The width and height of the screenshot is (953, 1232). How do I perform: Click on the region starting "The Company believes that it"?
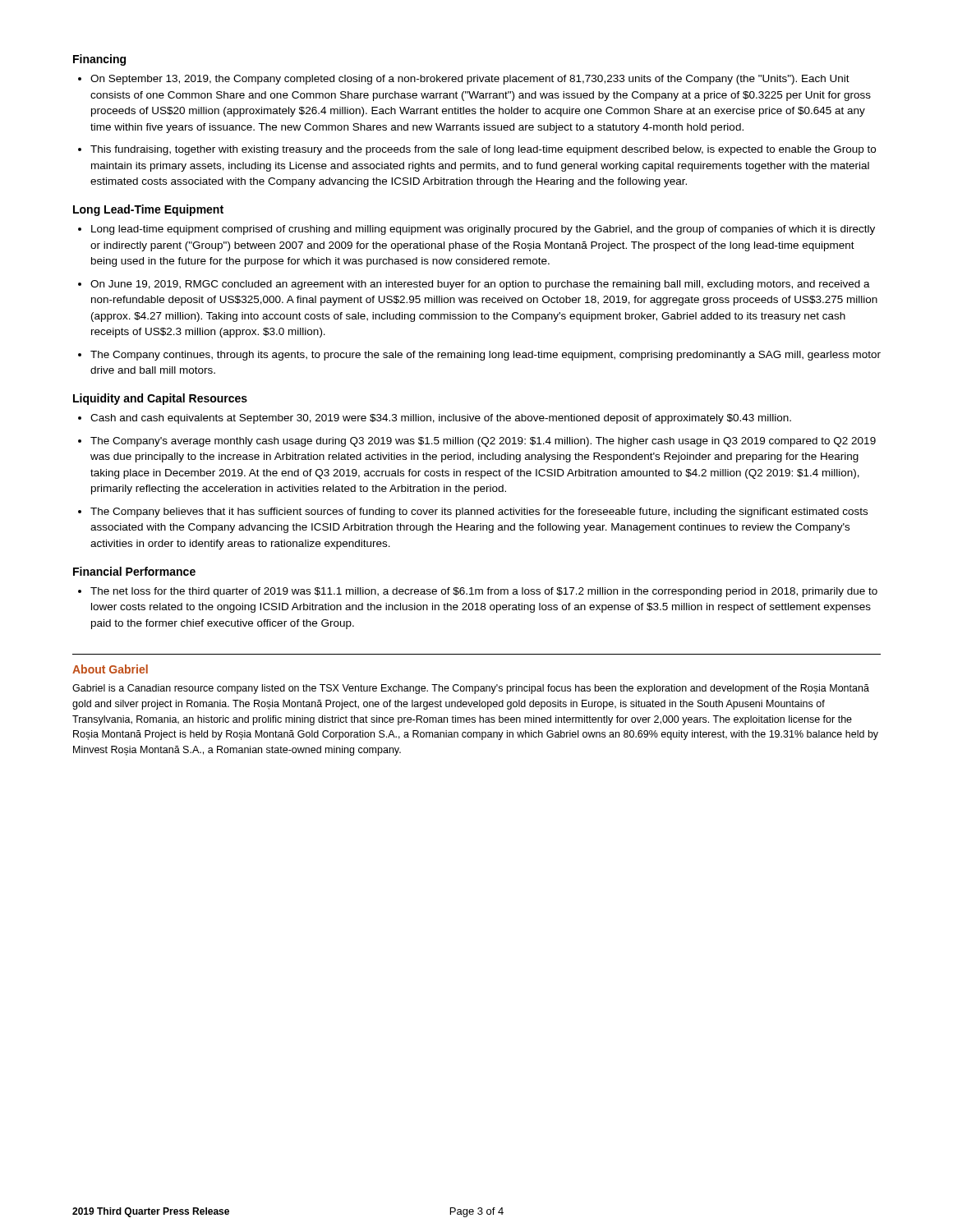click(479, 527)
